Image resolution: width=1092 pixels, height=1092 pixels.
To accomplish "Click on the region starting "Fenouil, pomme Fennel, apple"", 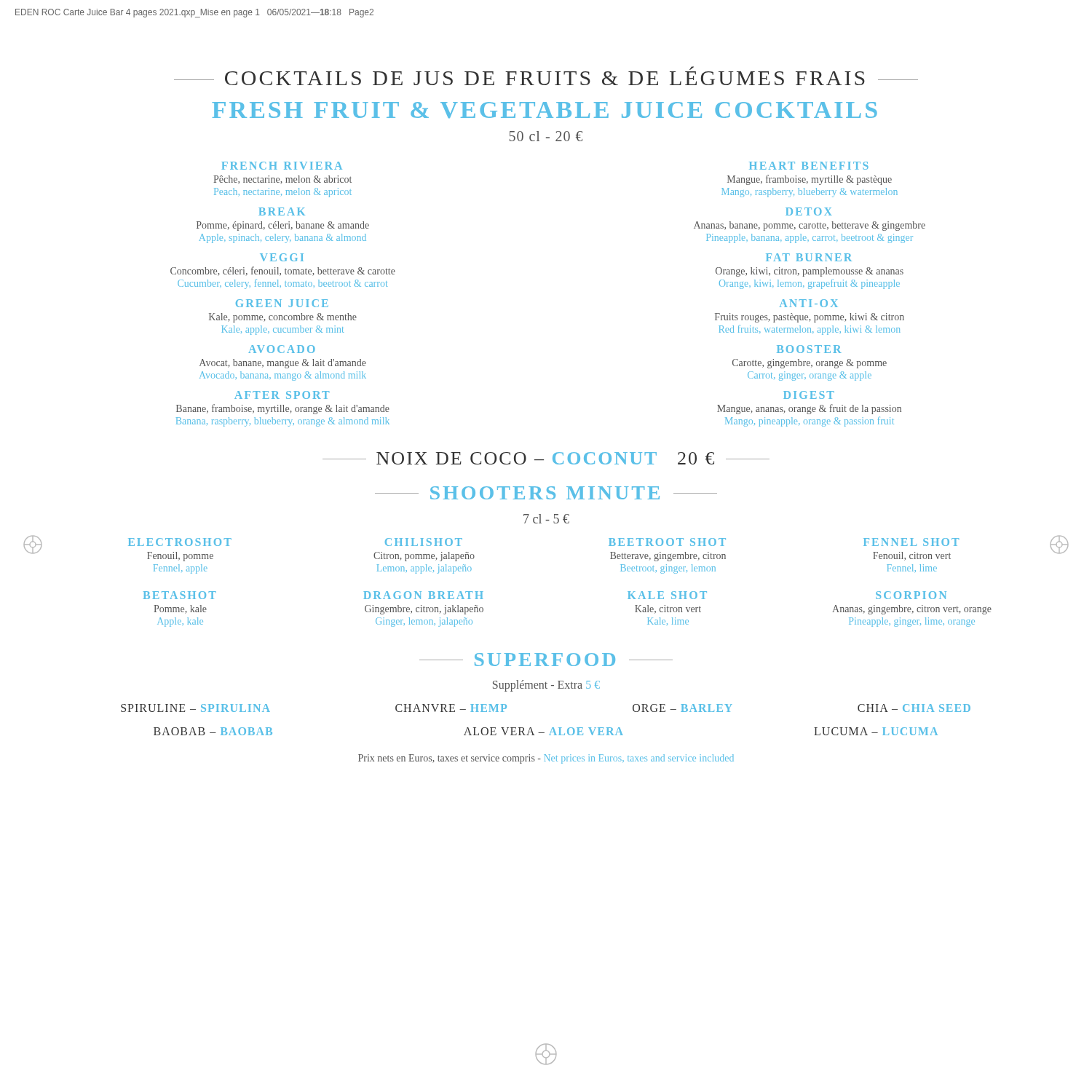I will pyautogui.click(x=180, y=562).
